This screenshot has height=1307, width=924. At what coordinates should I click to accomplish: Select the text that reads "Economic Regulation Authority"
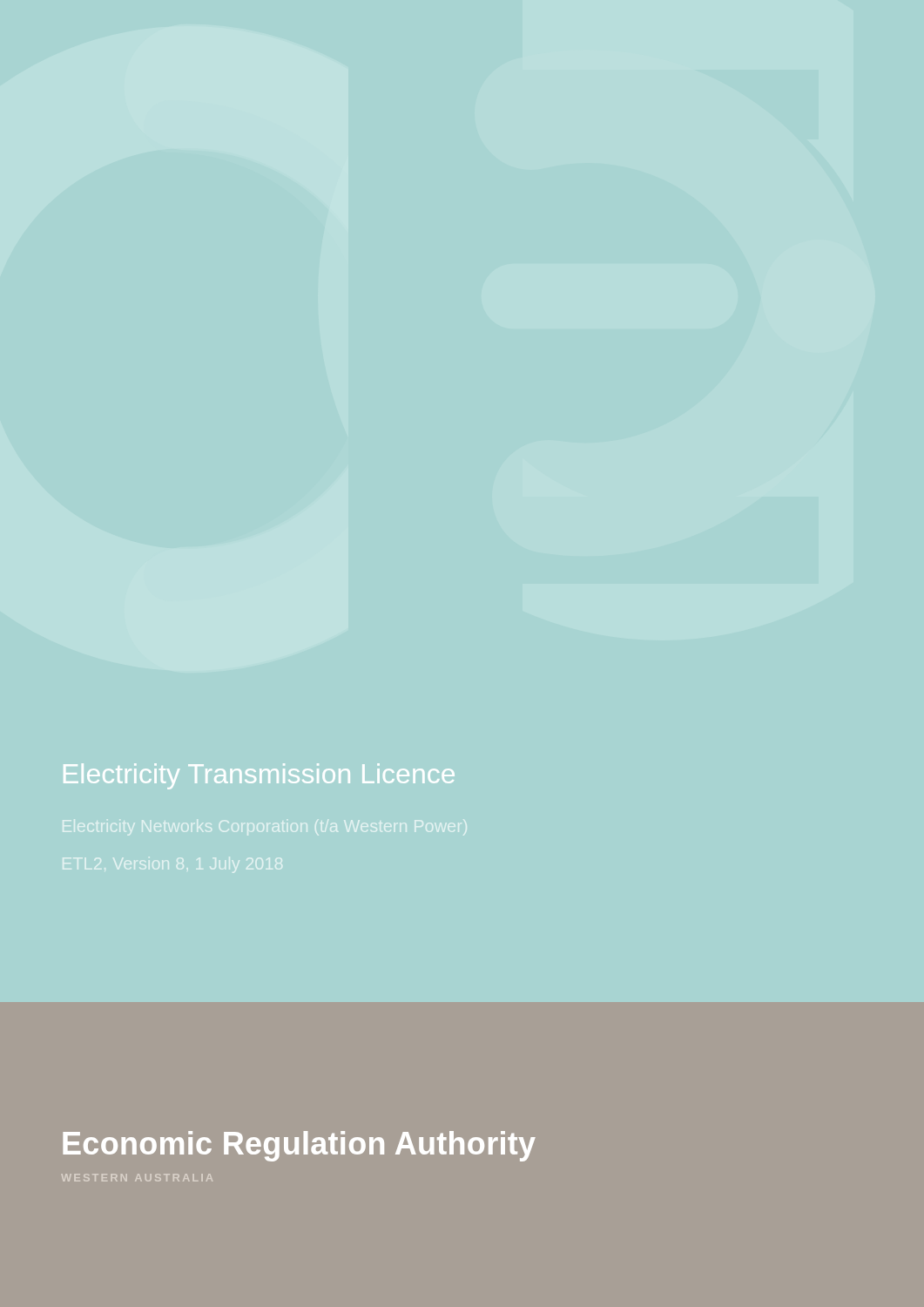(298, 1143)
